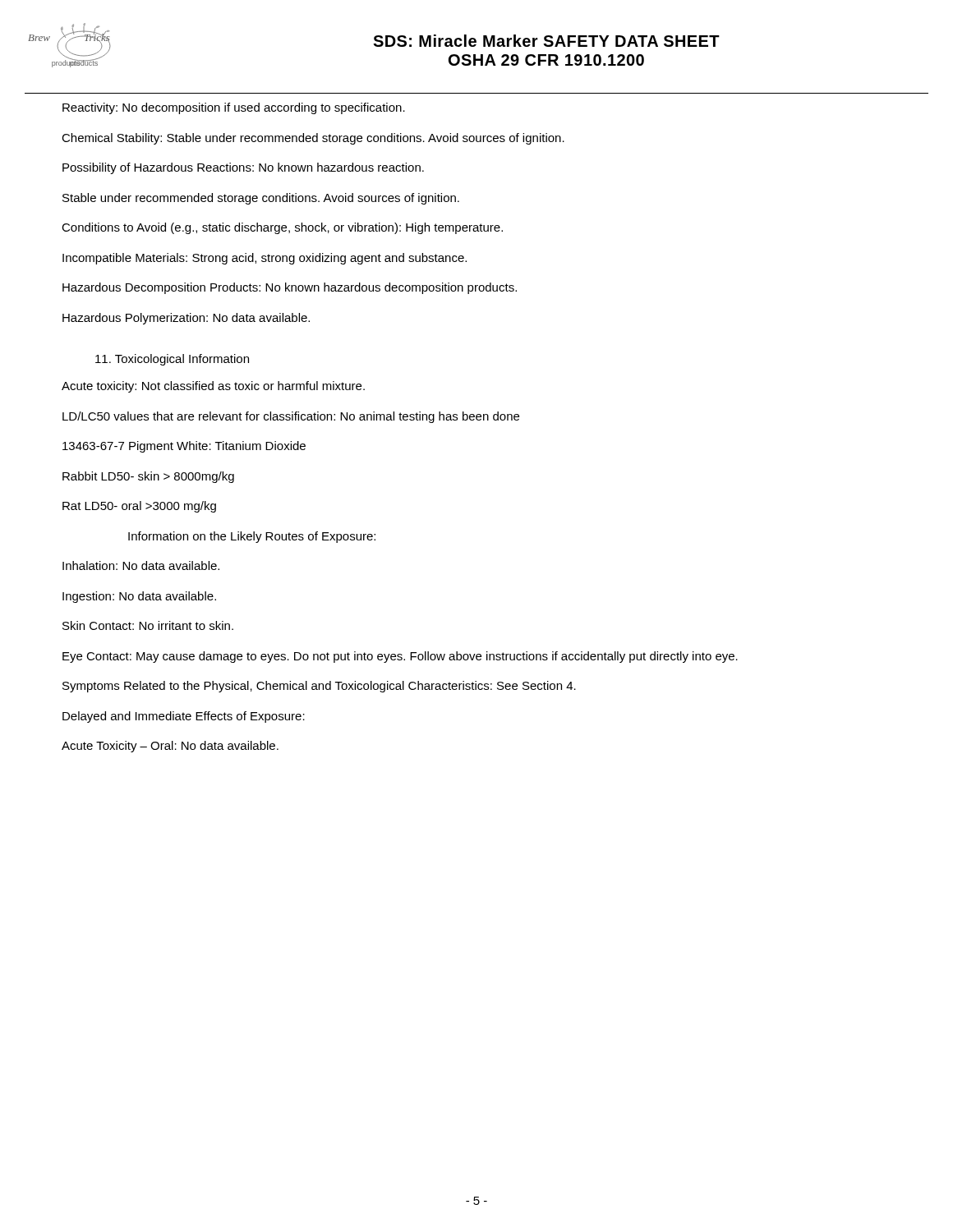Click on the text block with the text "Reactivity: No decomposition if"
This screenshot has height=1232, width=953.
234,107
